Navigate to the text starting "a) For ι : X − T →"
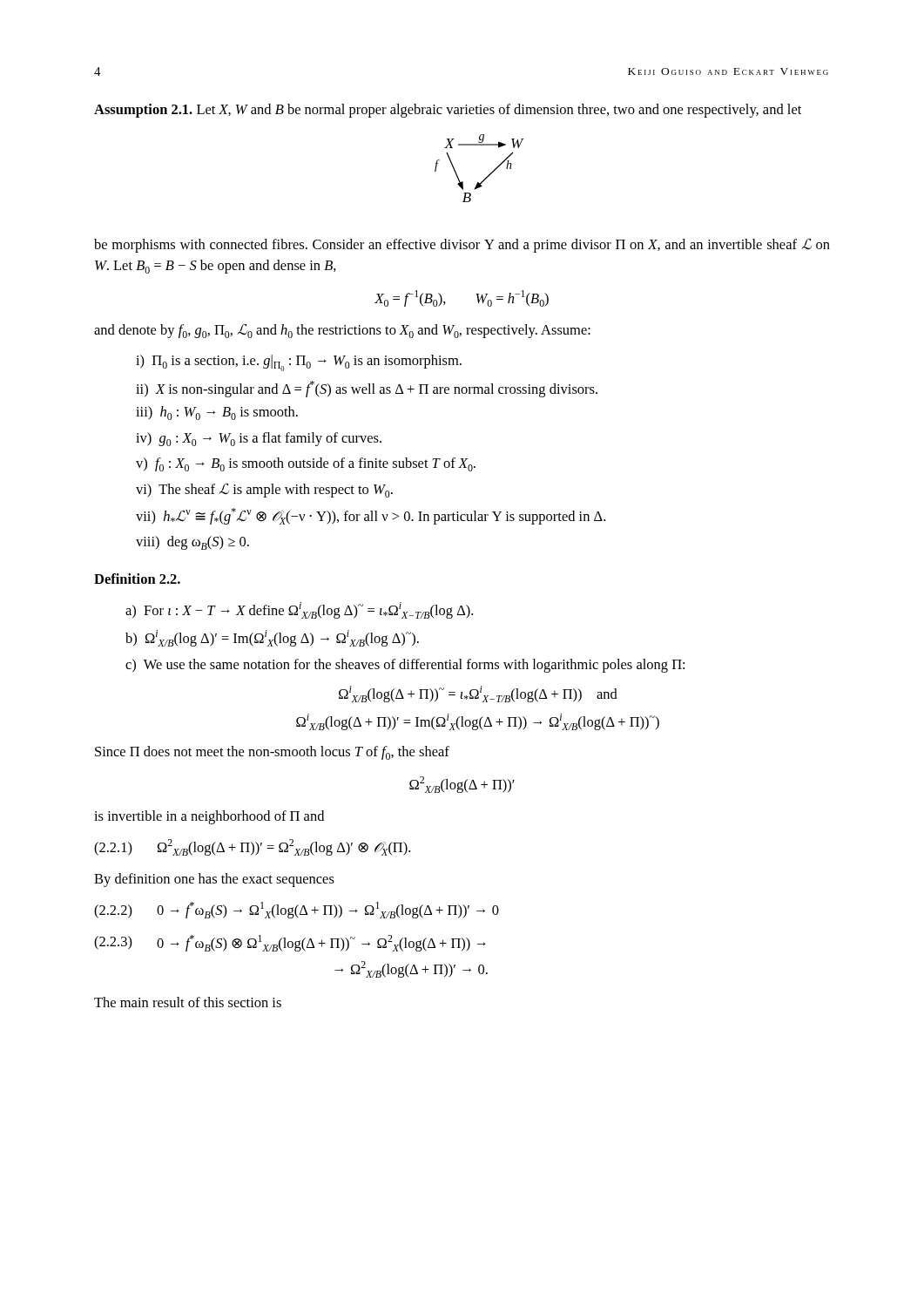The height and width of the screenshot is (1307, 924). click(x=300, y=610)
